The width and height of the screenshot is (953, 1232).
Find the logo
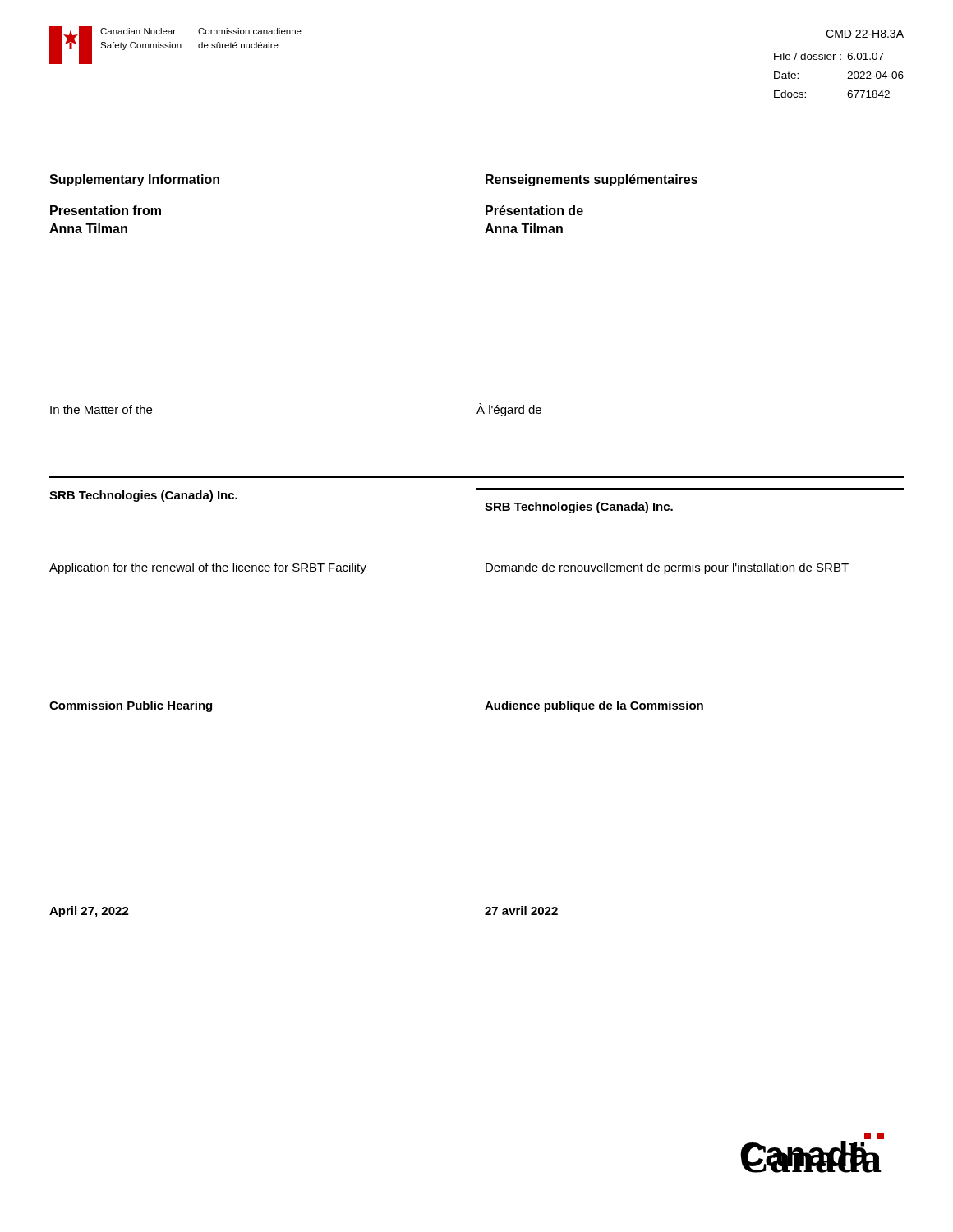point(822,1155)
